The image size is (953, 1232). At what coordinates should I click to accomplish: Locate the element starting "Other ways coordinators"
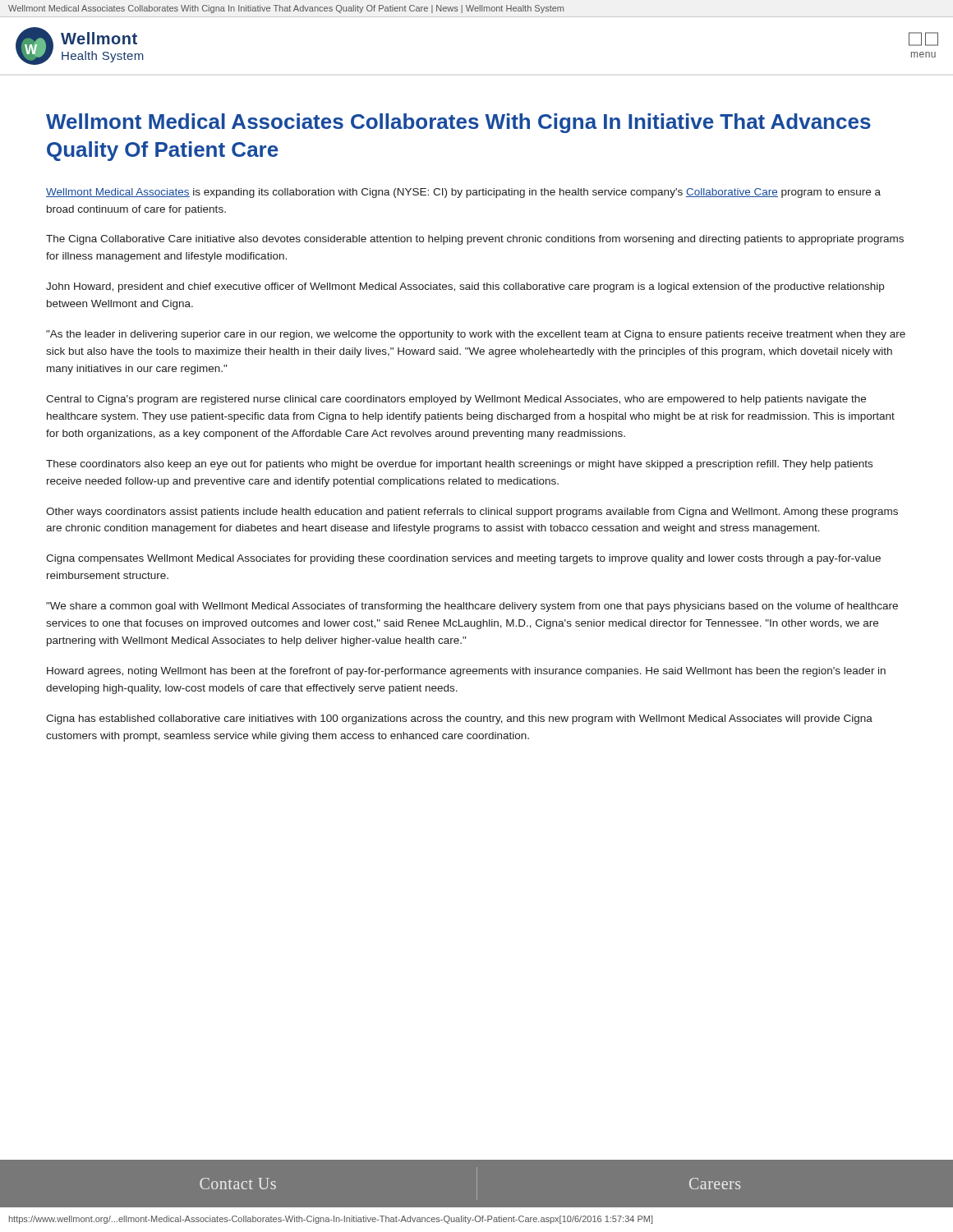(x=472, y=519)
